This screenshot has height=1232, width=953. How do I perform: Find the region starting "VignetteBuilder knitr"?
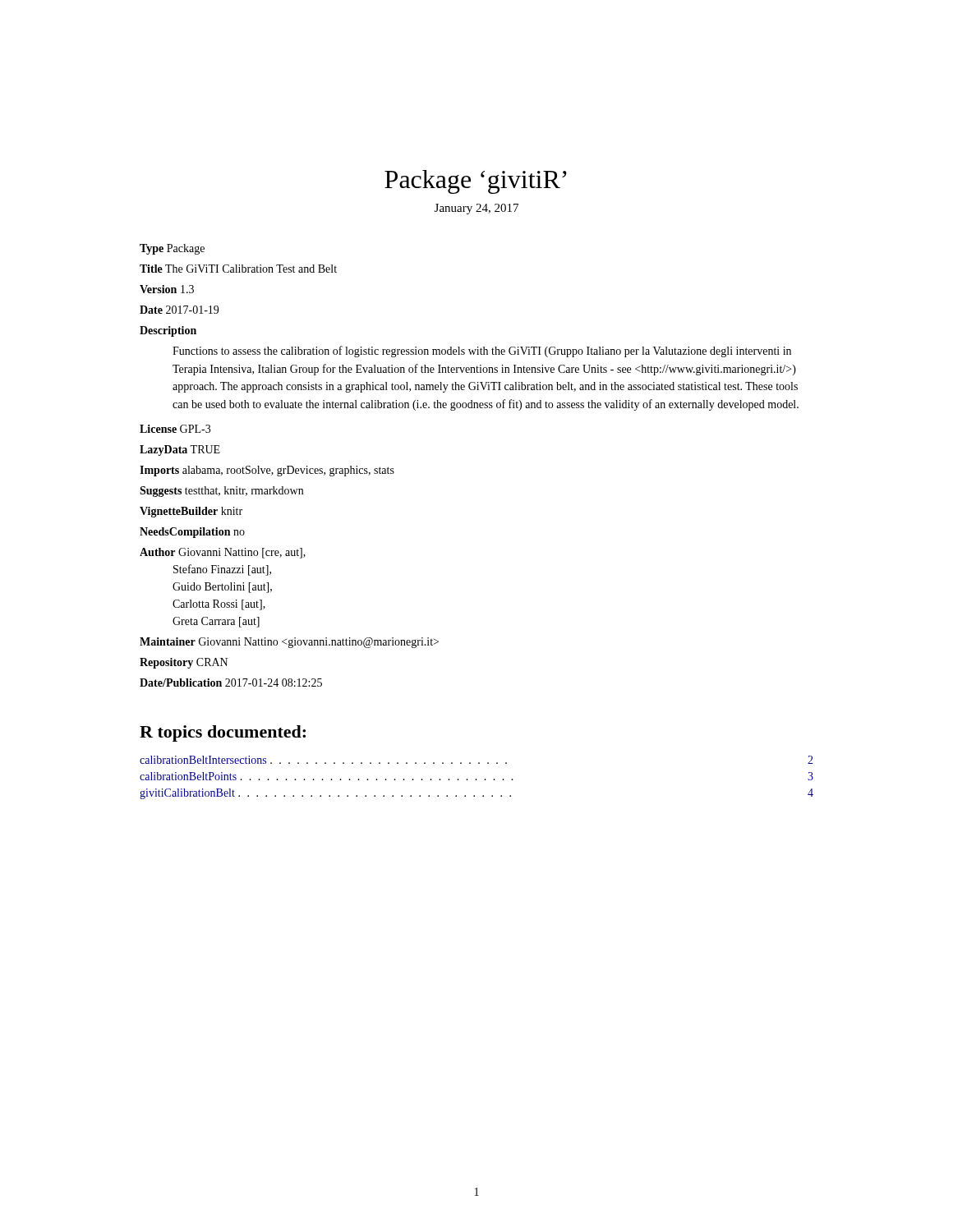coord(191,511)
